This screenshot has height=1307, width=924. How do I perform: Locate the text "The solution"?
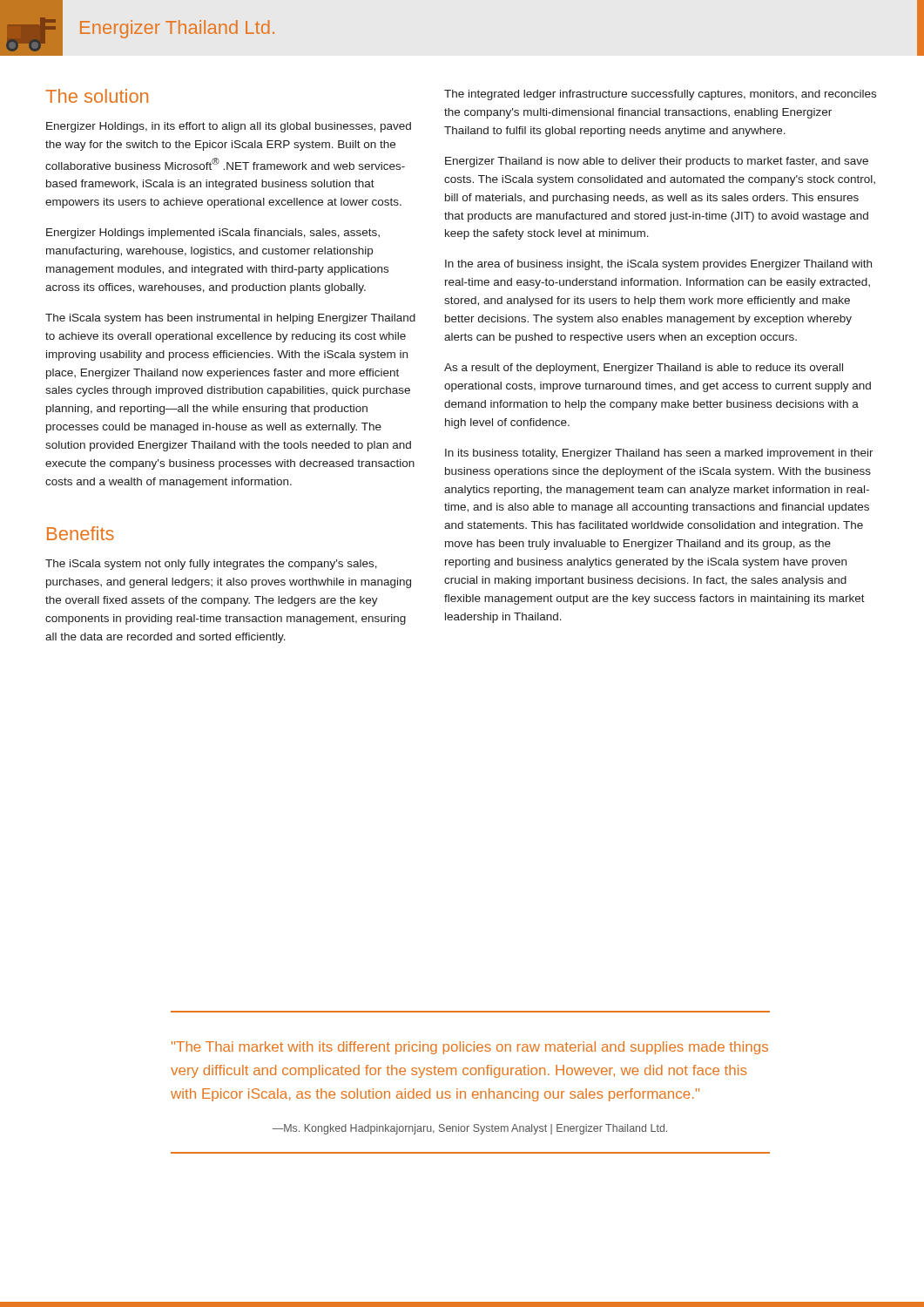pyautogui.click(x=97, y=96)
